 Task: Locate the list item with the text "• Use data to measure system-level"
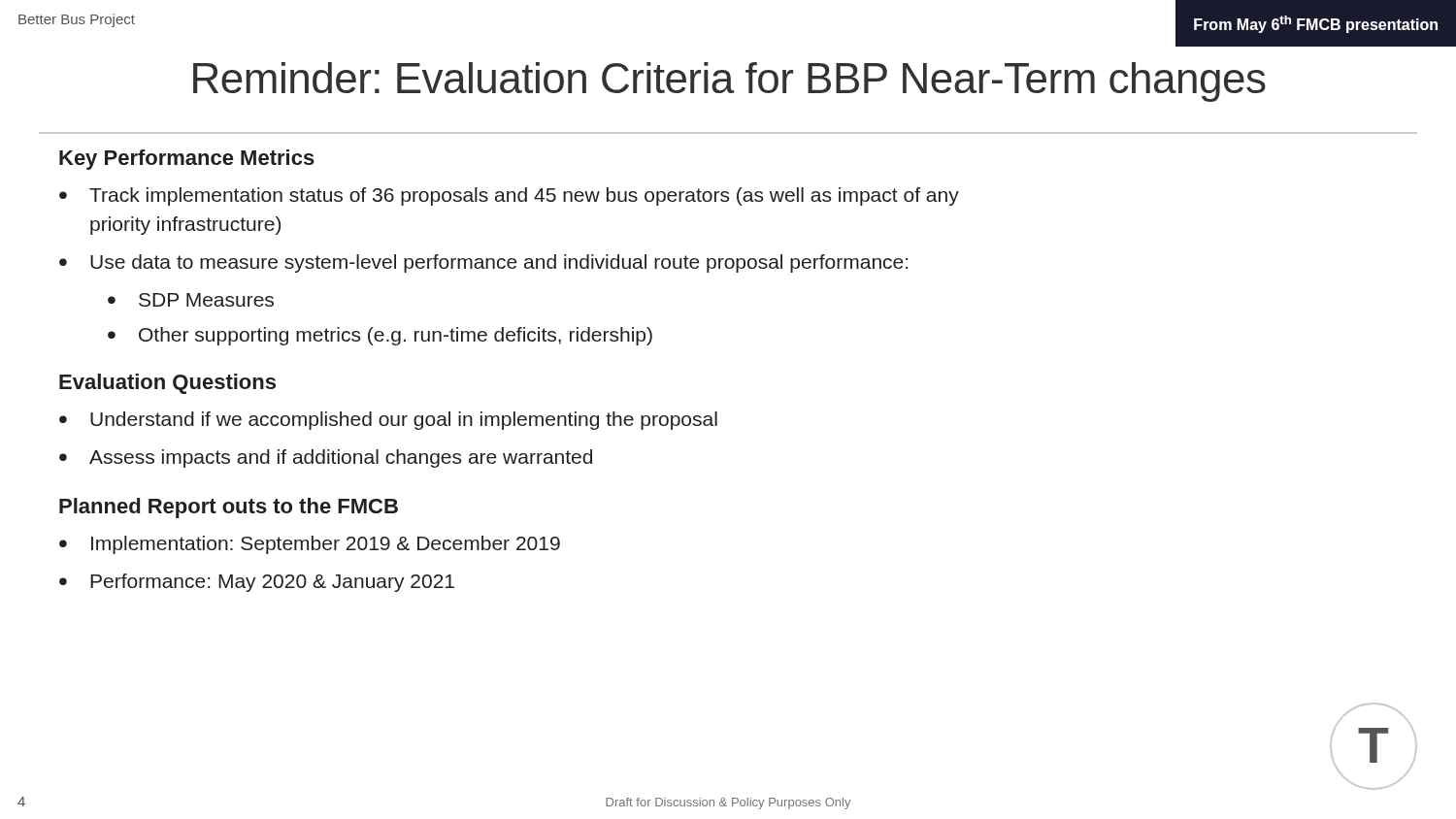click(484, 262)
